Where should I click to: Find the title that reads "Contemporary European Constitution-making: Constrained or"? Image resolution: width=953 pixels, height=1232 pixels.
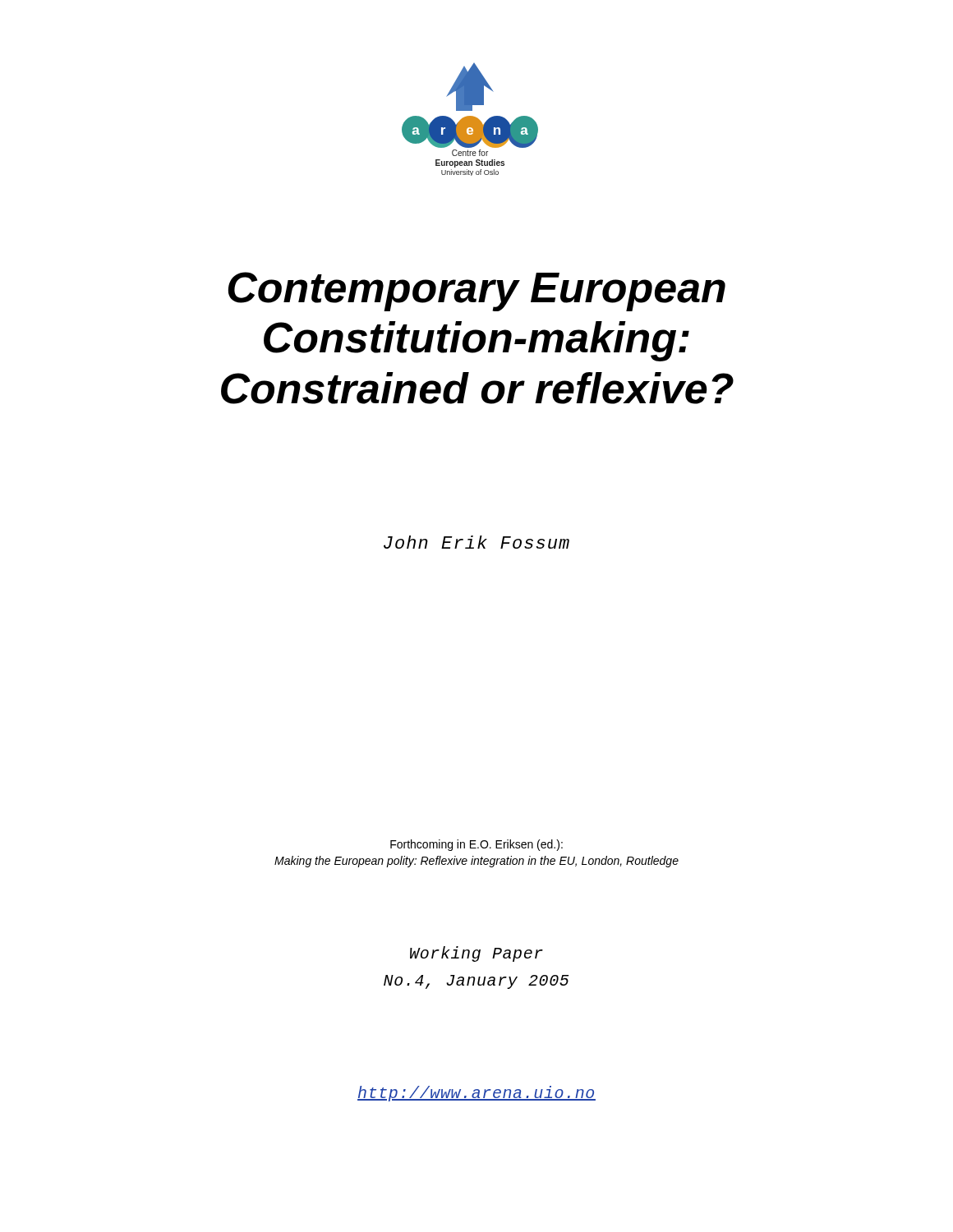point(476,338)
